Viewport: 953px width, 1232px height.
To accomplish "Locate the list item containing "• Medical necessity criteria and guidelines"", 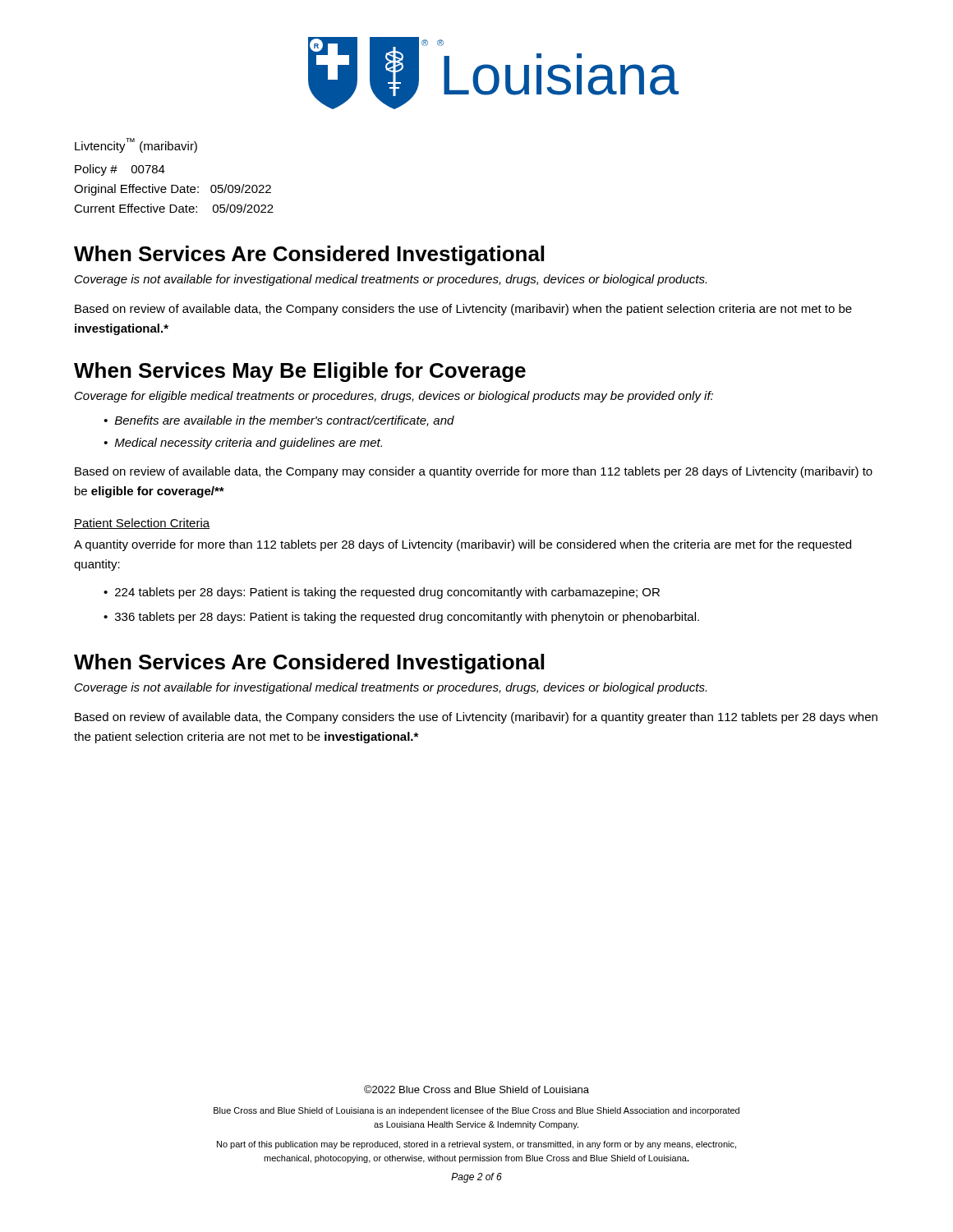I will click(244, 443).
